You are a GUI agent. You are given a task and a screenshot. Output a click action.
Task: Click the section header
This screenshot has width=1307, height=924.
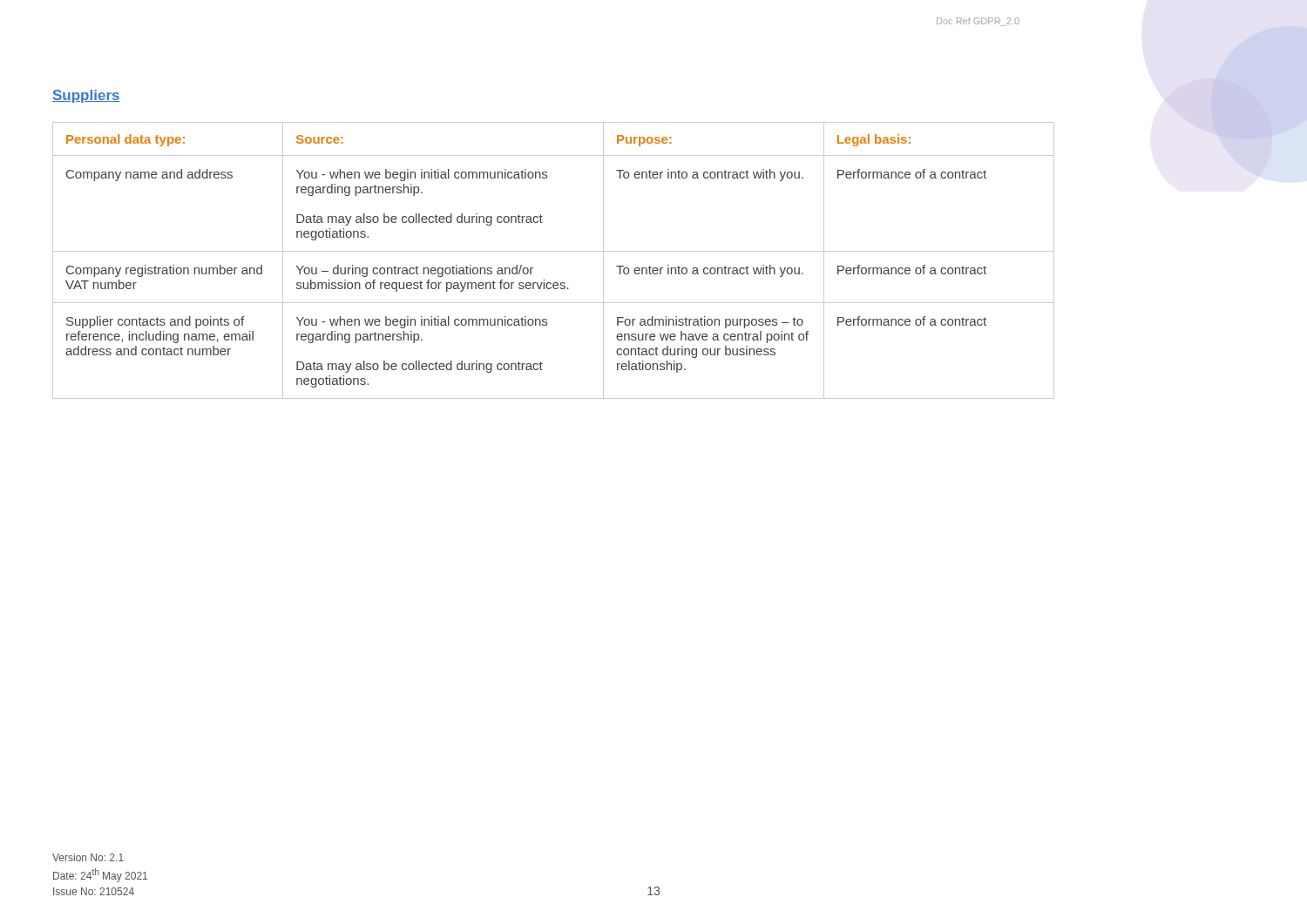click(x=86, y=95)
